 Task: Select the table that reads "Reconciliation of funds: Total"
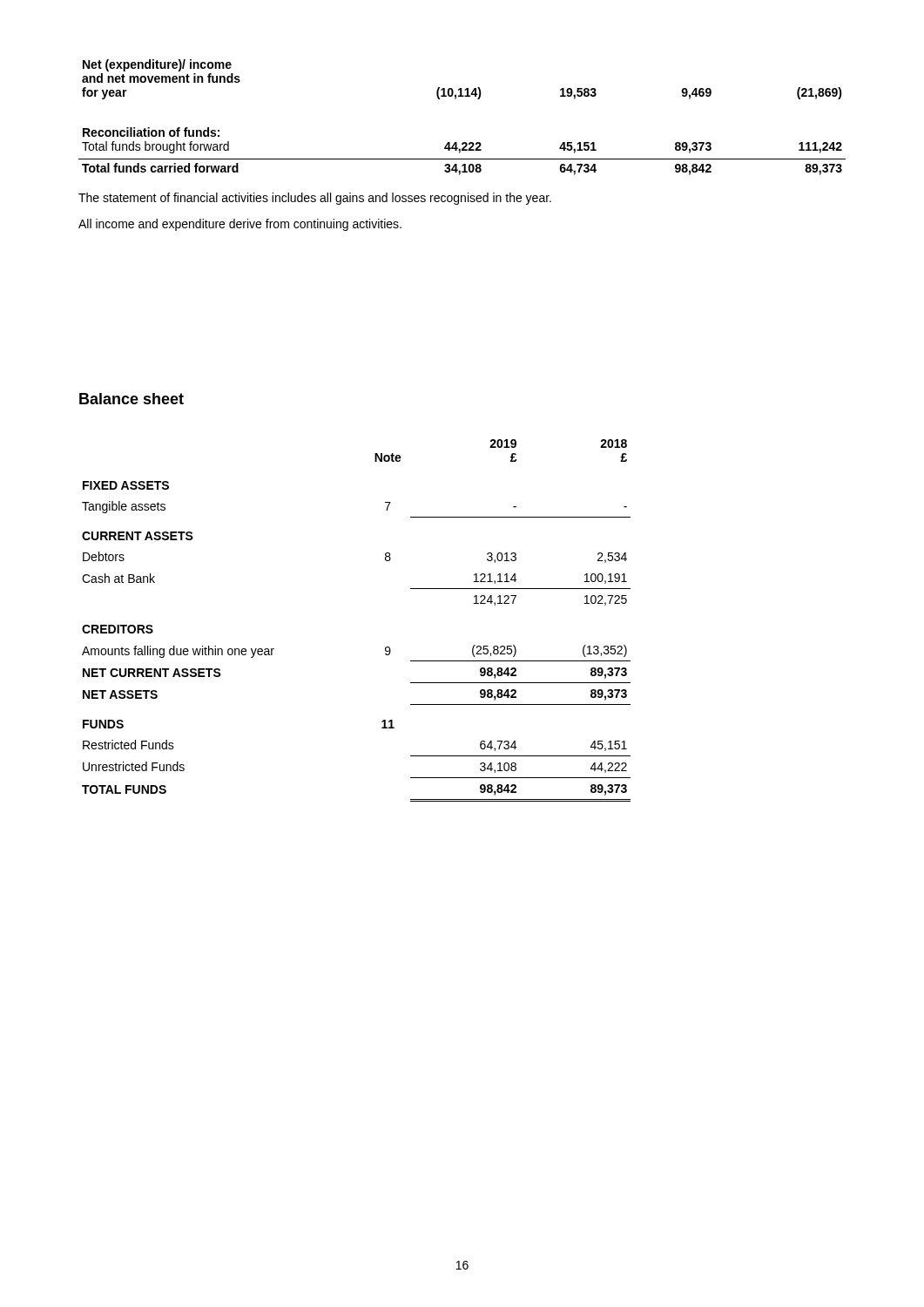pos(462,116)
